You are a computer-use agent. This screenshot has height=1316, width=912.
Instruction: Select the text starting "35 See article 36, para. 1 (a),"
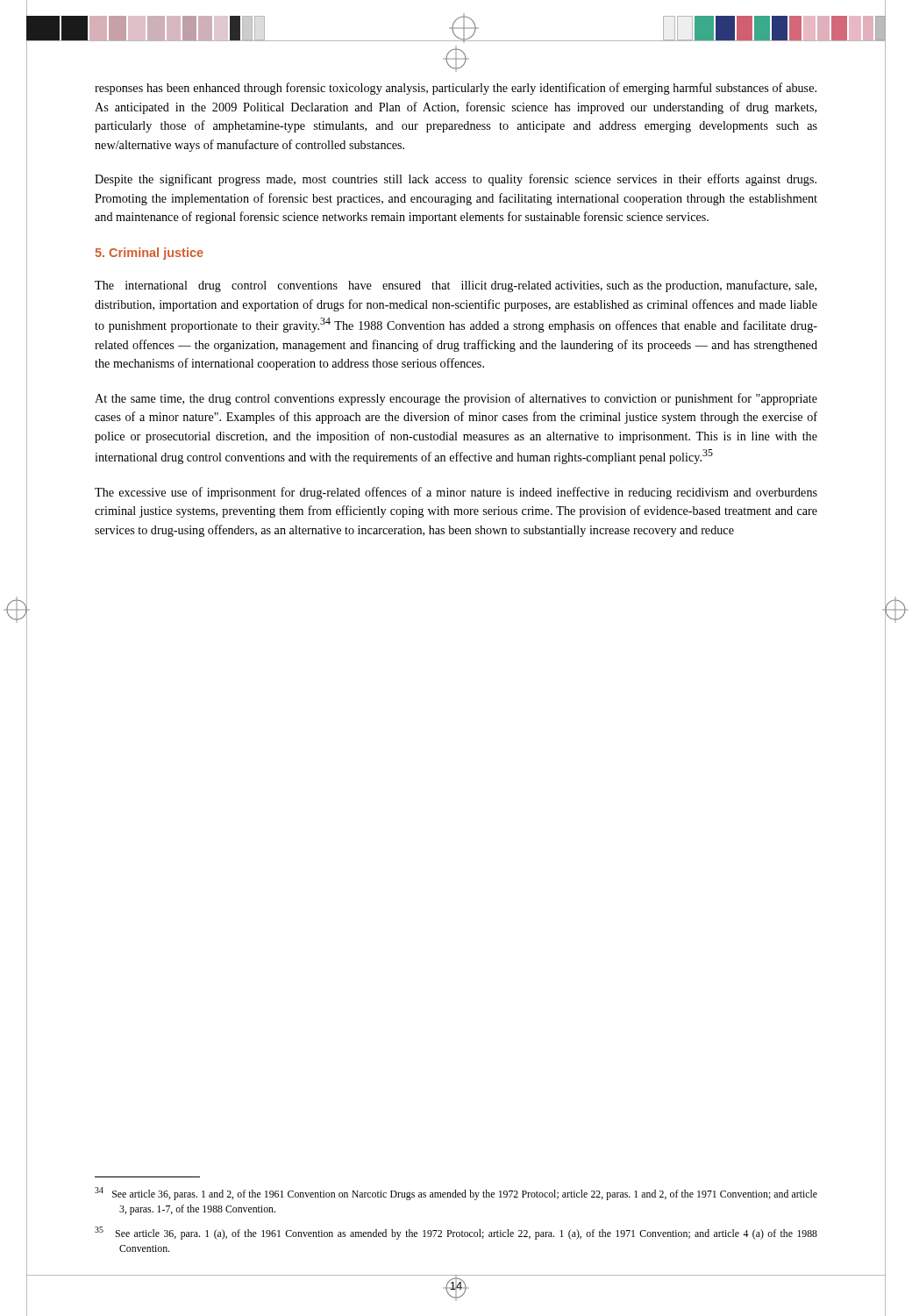[456, 1240]
